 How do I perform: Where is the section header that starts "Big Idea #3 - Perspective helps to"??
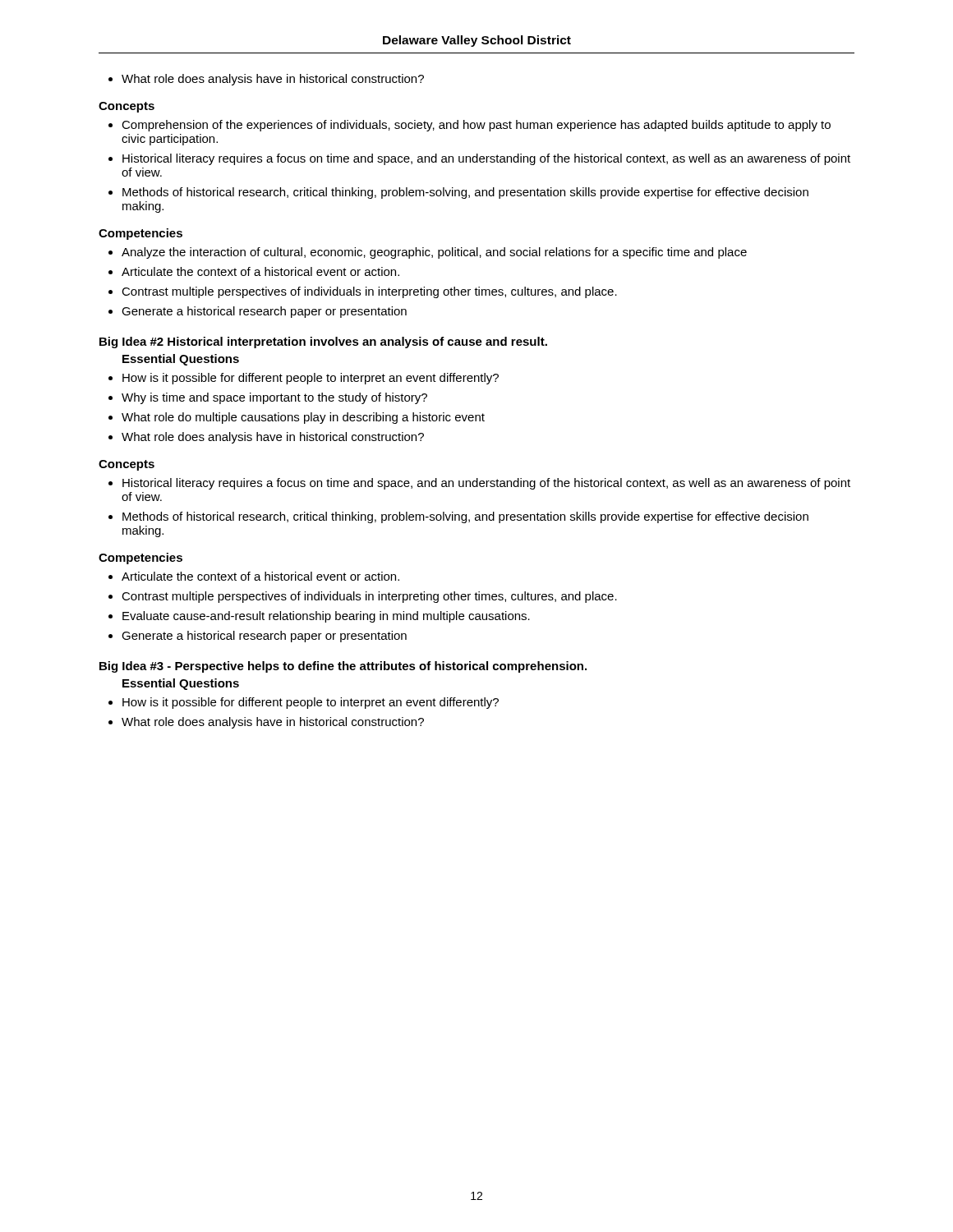pyautogui.click(x=343, y=666)
